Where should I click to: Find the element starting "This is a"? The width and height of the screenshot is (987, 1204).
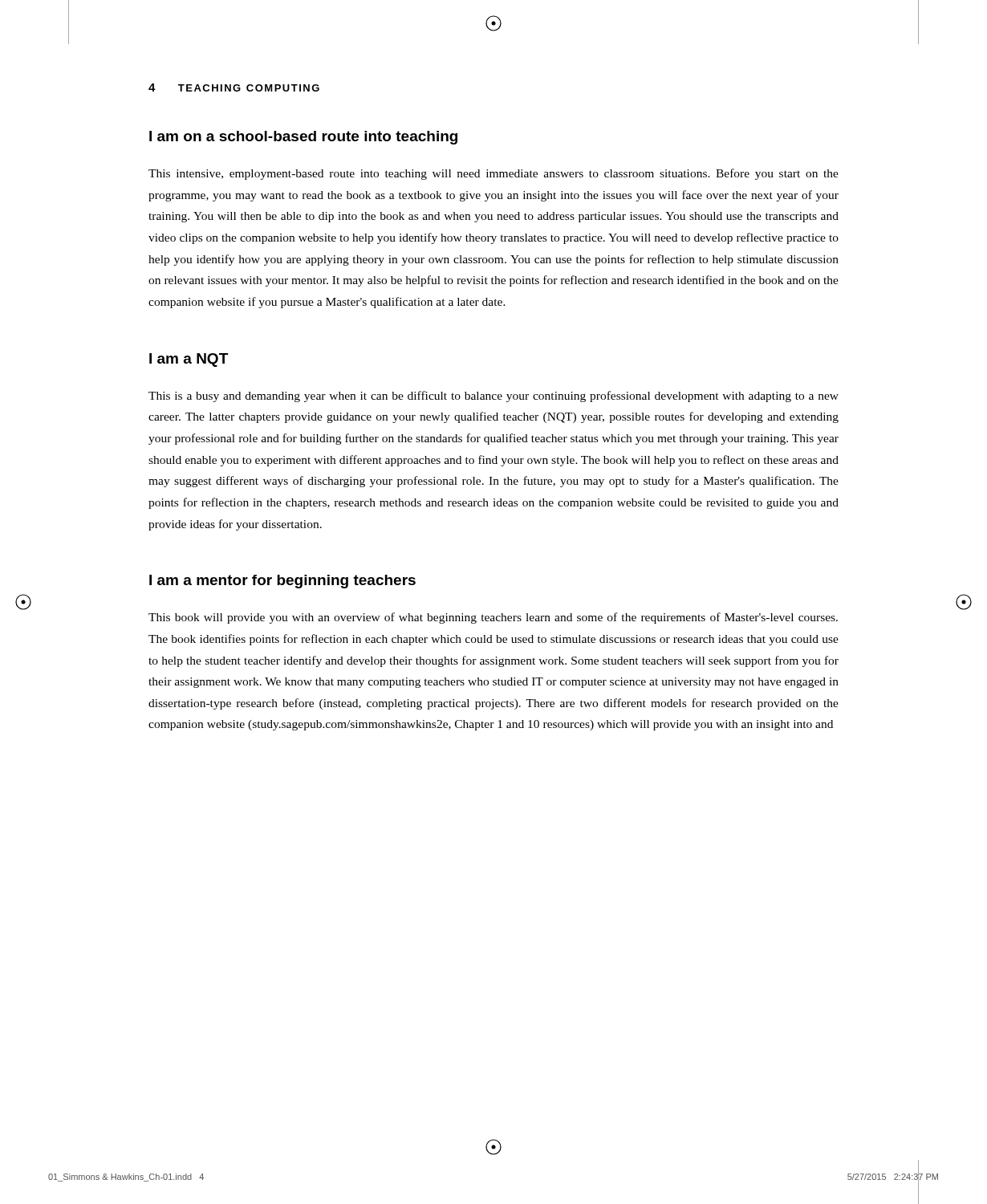point(494,459)
